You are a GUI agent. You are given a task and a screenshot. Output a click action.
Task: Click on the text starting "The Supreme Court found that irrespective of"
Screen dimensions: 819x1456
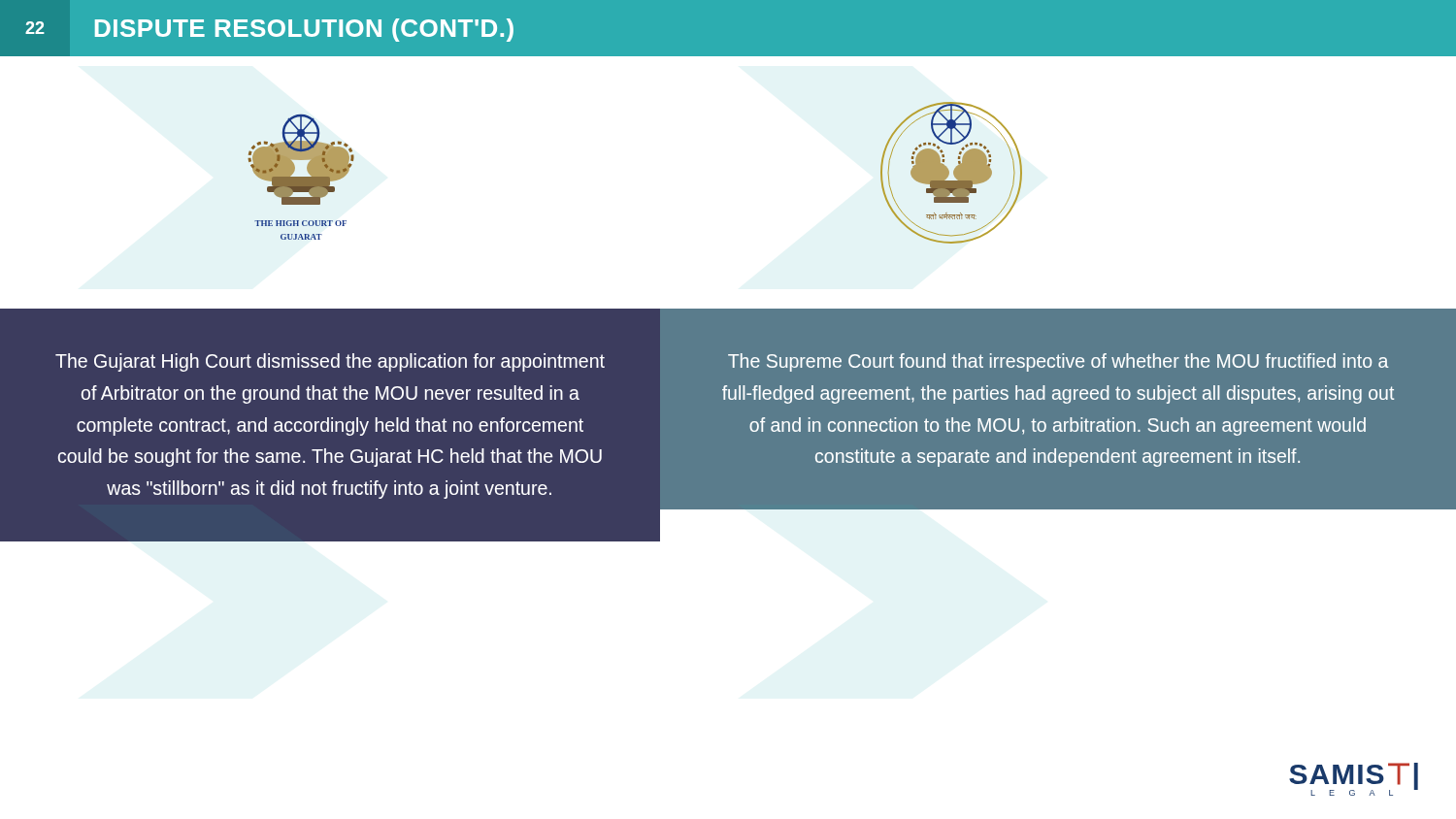(1058, 409)
